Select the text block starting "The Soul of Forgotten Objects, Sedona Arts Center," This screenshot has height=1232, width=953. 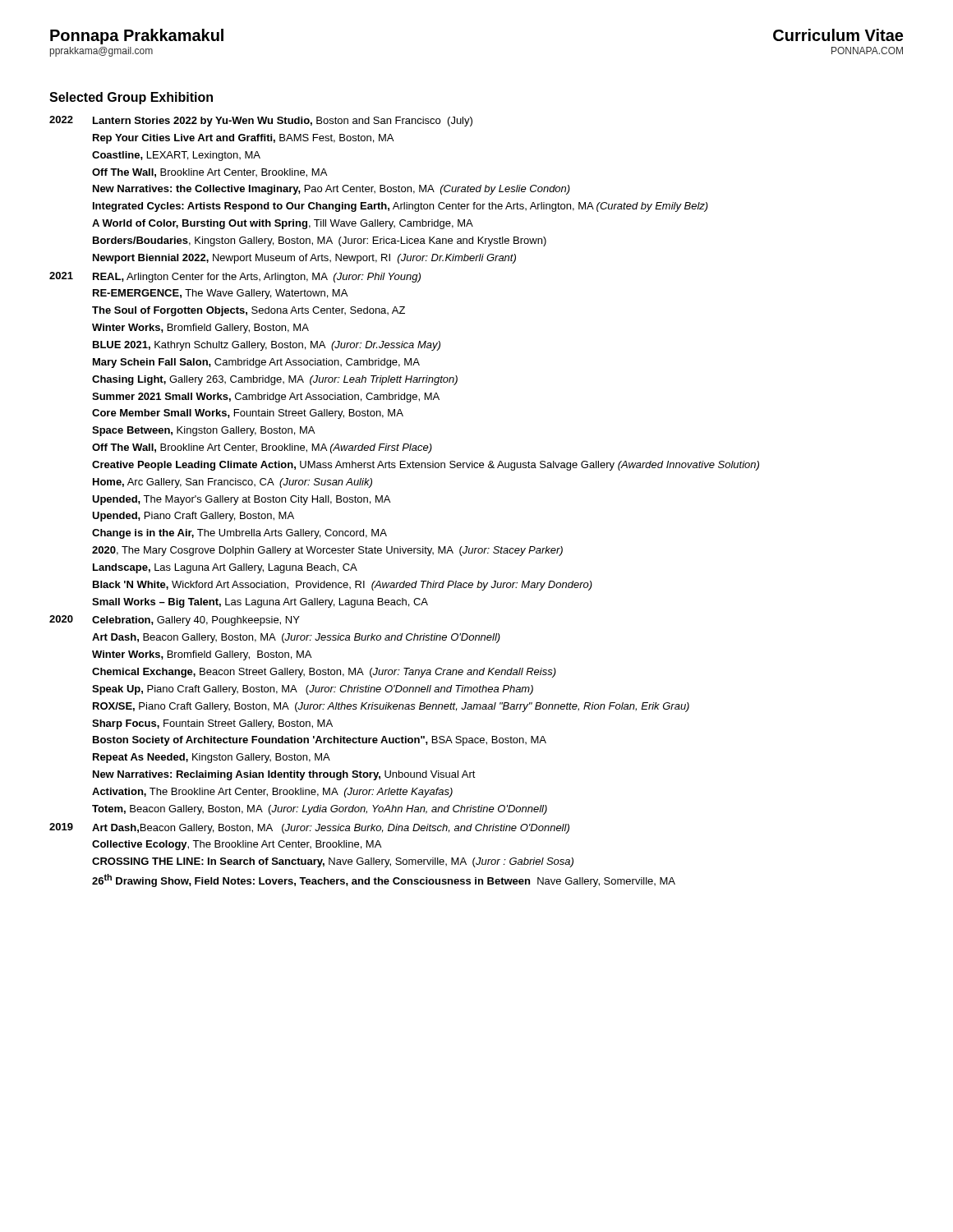pos(249,310)
